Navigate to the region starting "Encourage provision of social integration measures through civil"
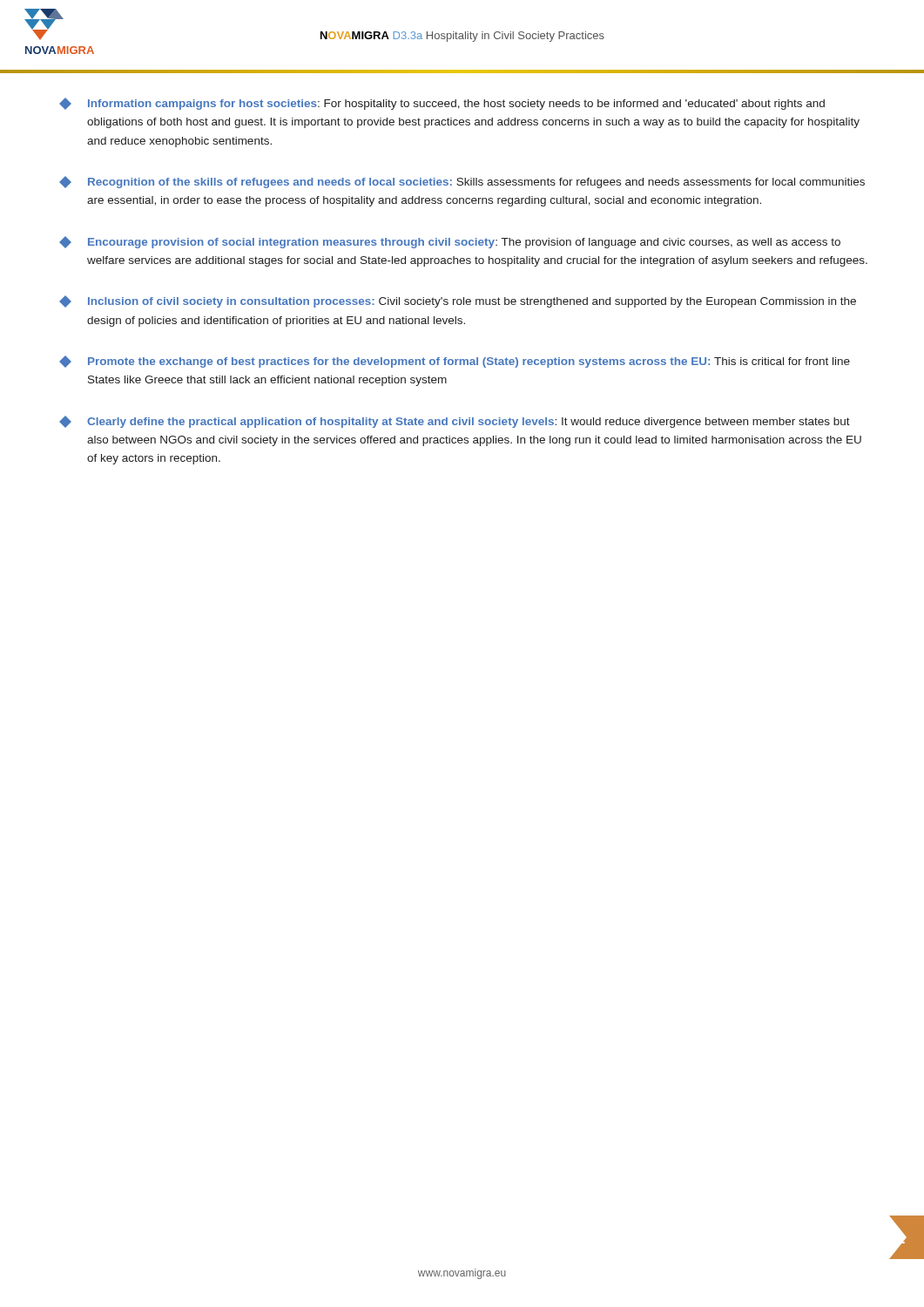924x1307 pixels. coord(466,251)
